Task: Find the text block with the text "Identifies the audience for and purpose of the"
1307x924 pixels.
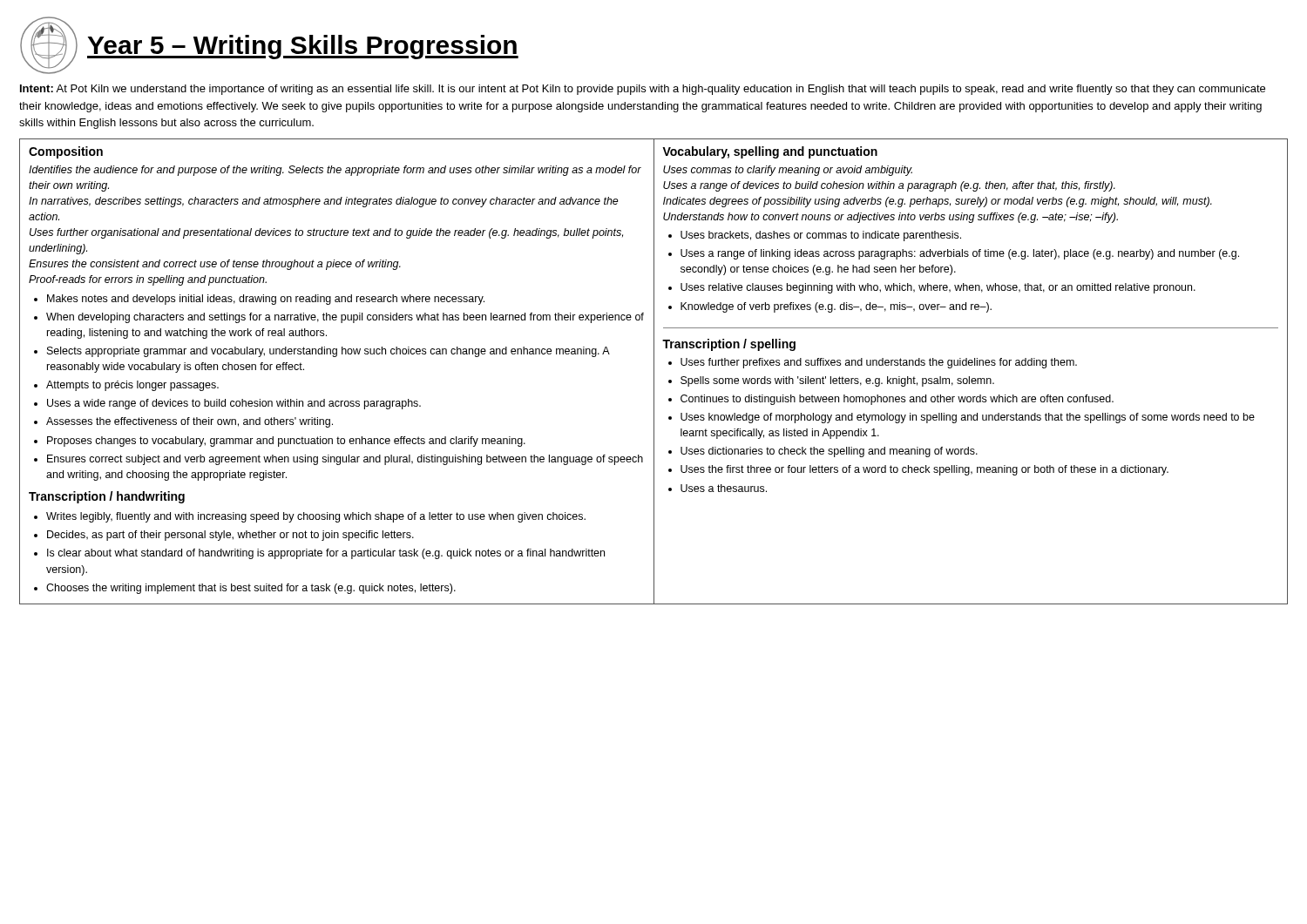Action: [x=335, y=225]
